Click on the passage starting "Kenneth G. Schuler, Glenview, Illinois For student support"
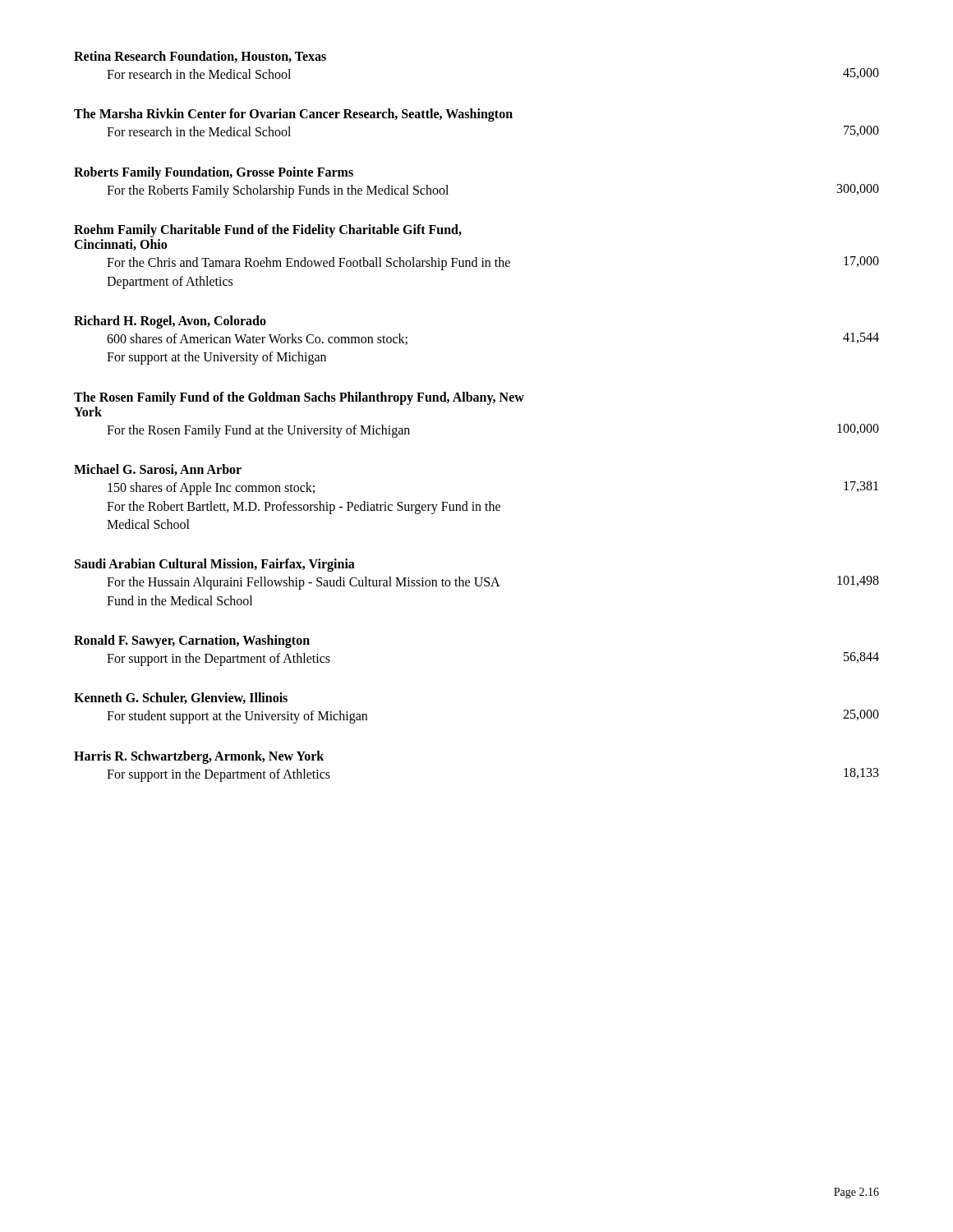The width and height of the screenshot is (953, 1232). [x=181, y=698]
